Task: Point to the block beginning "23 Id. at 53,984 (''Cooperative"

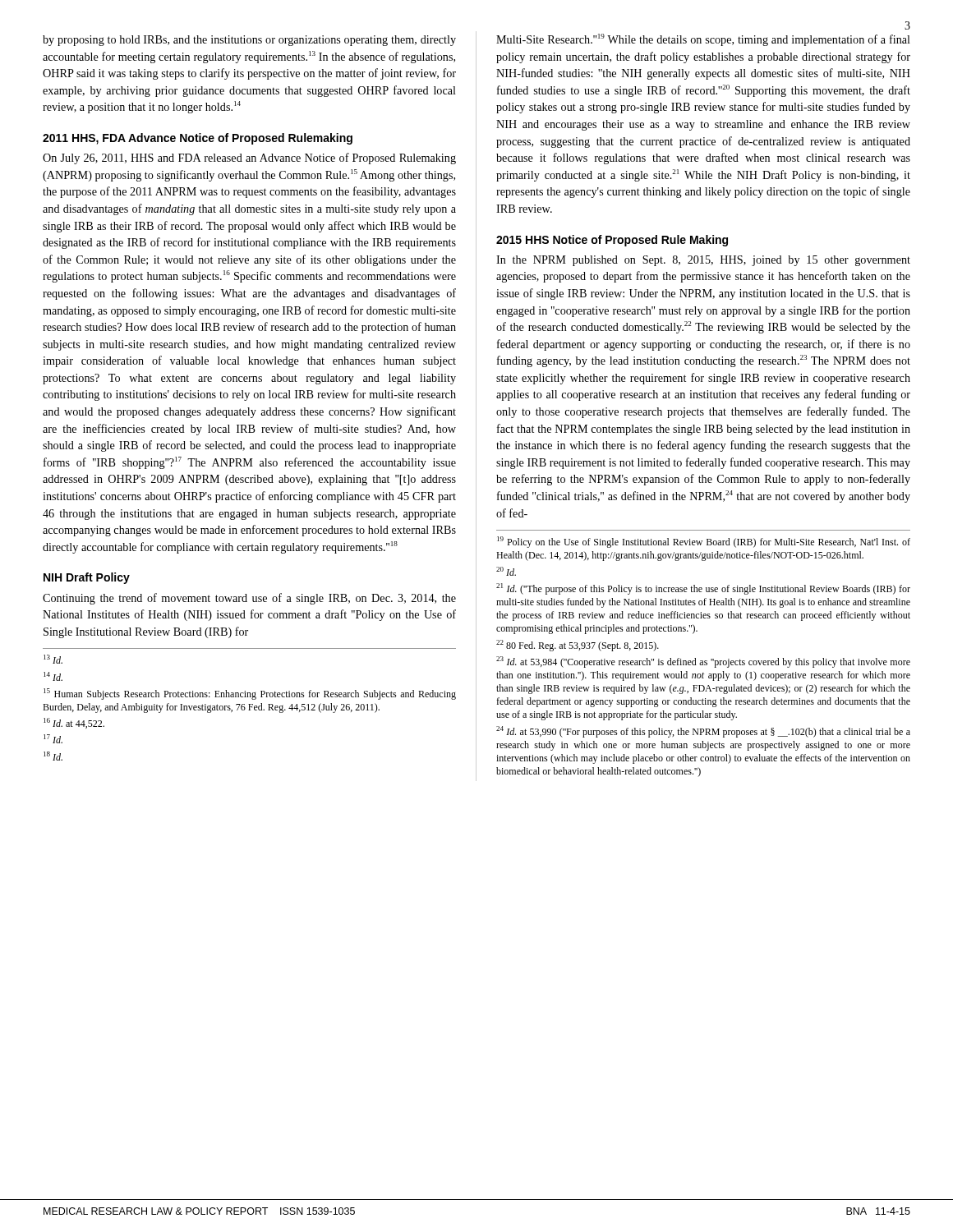Action: click(703, 688)
